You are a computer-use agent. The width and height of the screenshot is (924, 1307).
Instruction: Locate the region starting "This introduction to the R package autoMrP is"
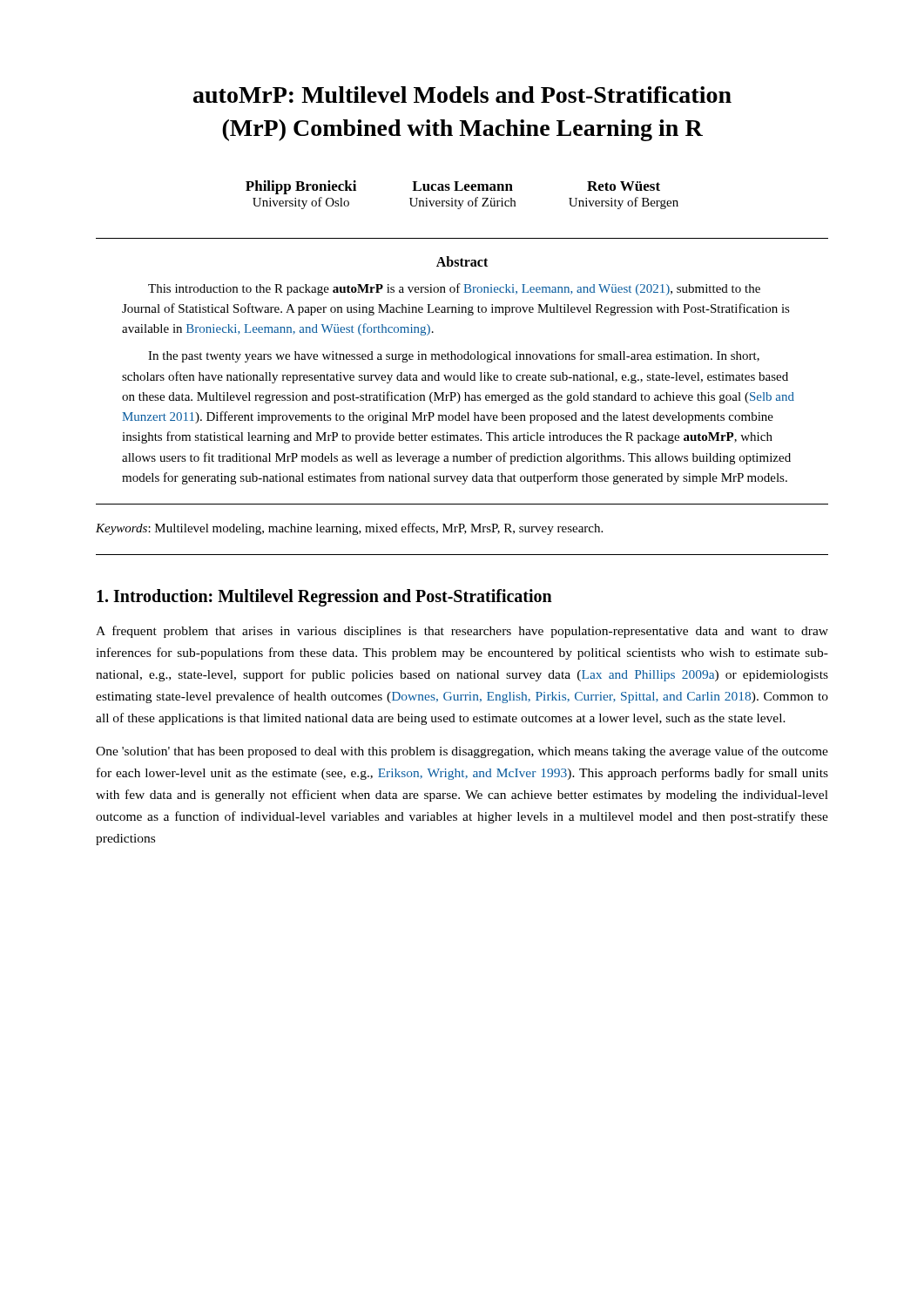pyautogui.click(x=456, y=308)
